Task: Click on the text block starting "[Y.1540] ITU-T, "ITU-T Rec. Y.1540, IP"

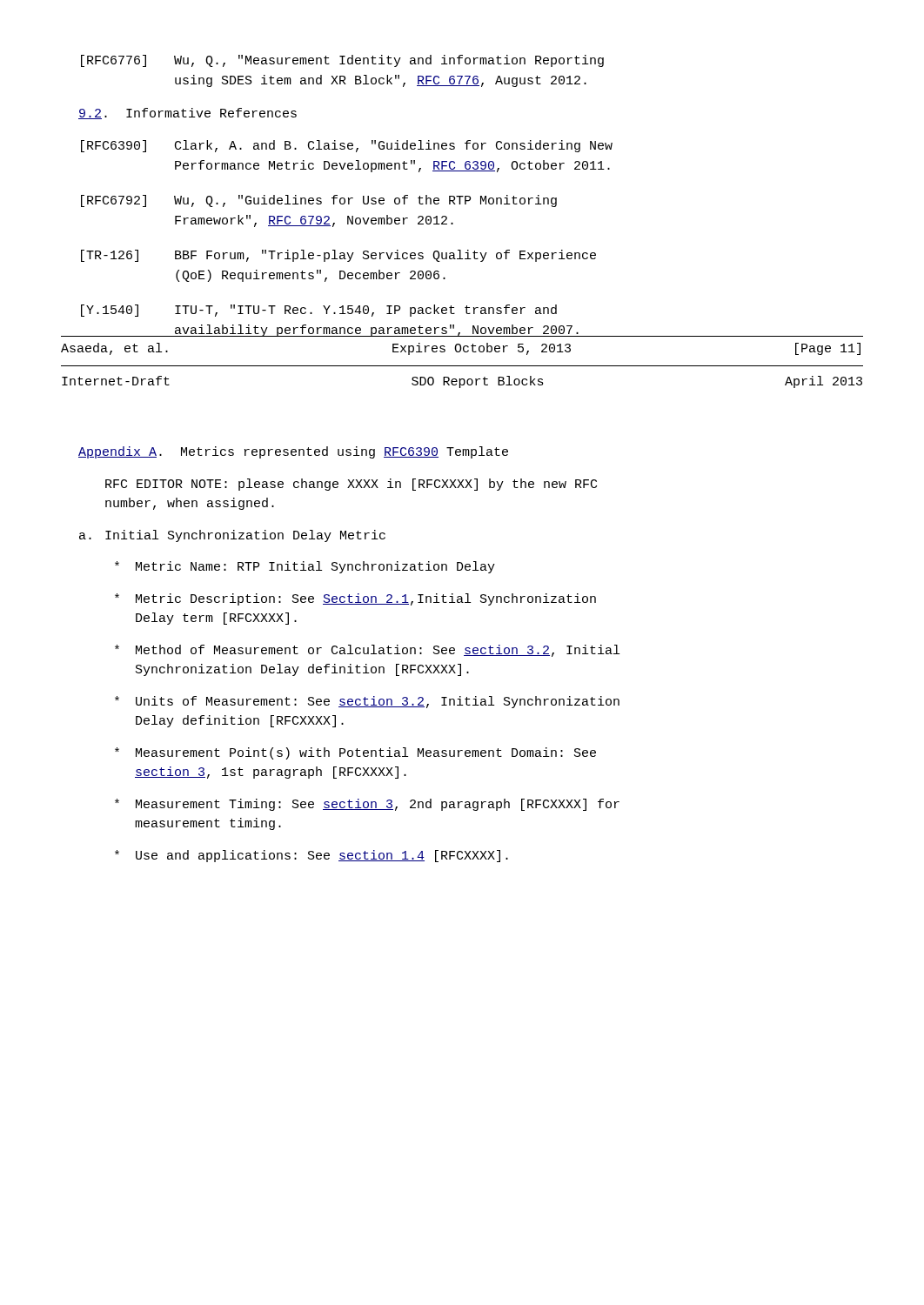Action: coord(466,321)
